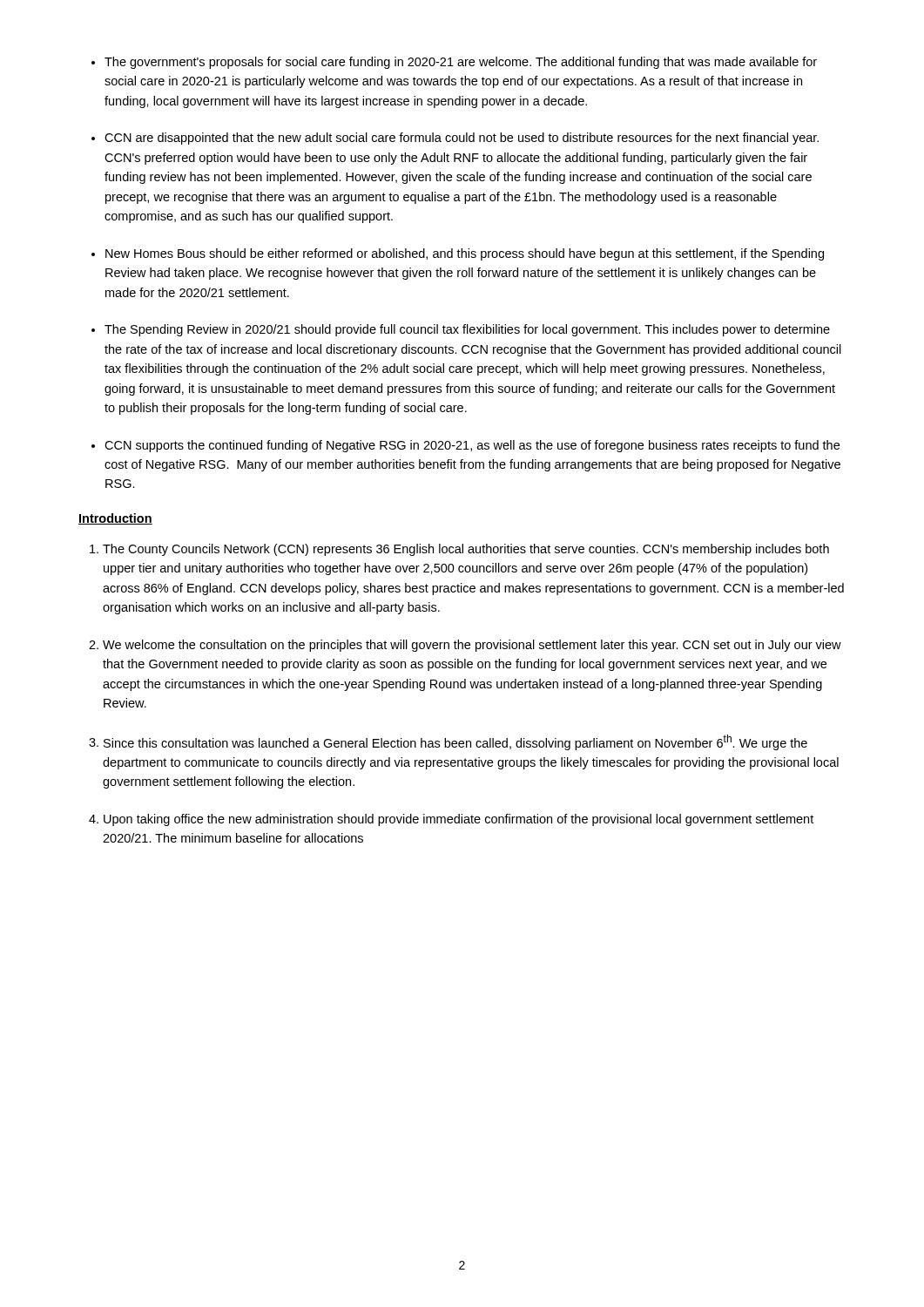Find the element starting "The Spending Review in 2020/21 should provide"
This screenshot has width=924, height=1307.
click(473, 369)
